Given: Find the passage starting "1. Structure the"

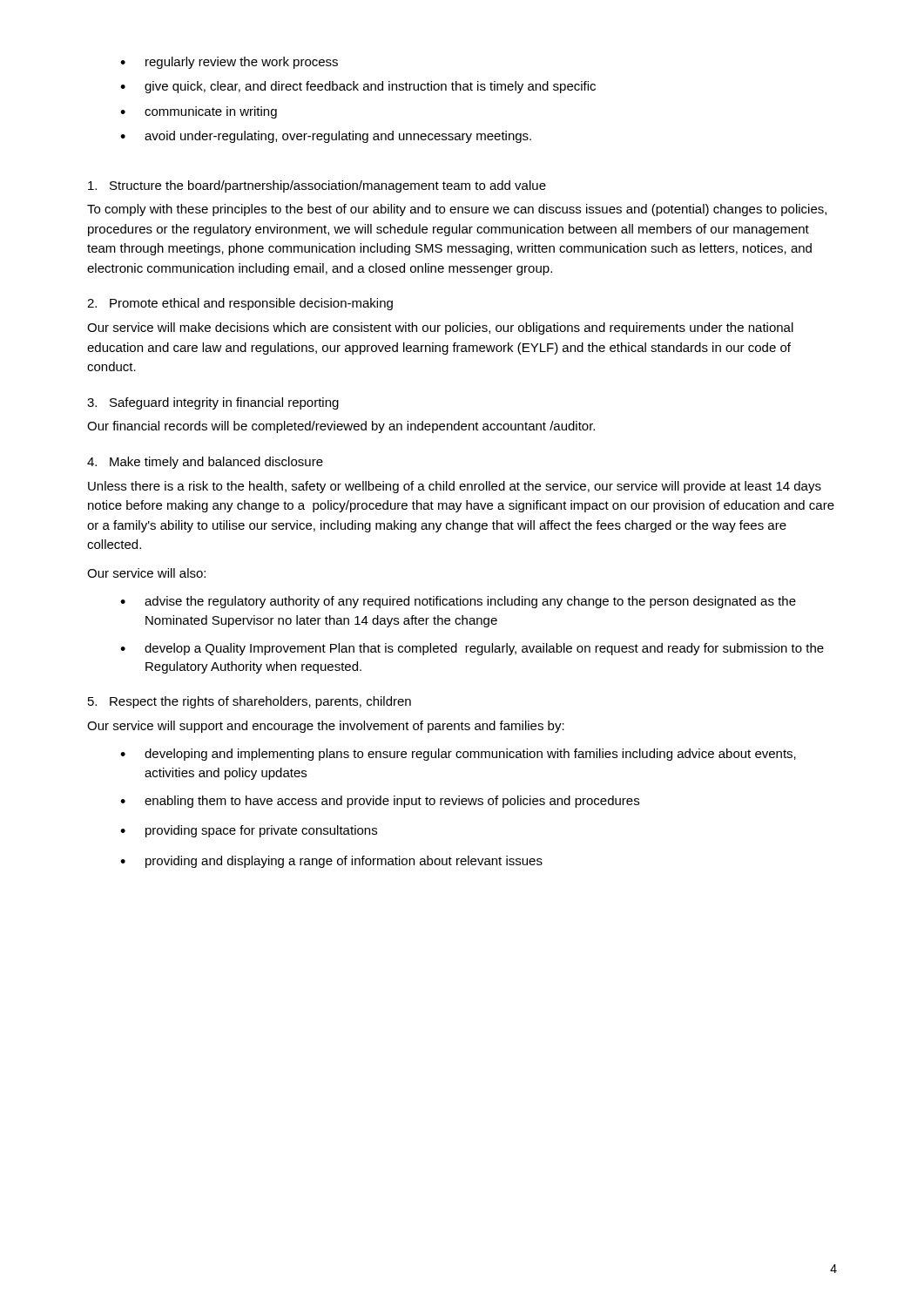Looking at the screenshot, I should [x=317, y=185].
